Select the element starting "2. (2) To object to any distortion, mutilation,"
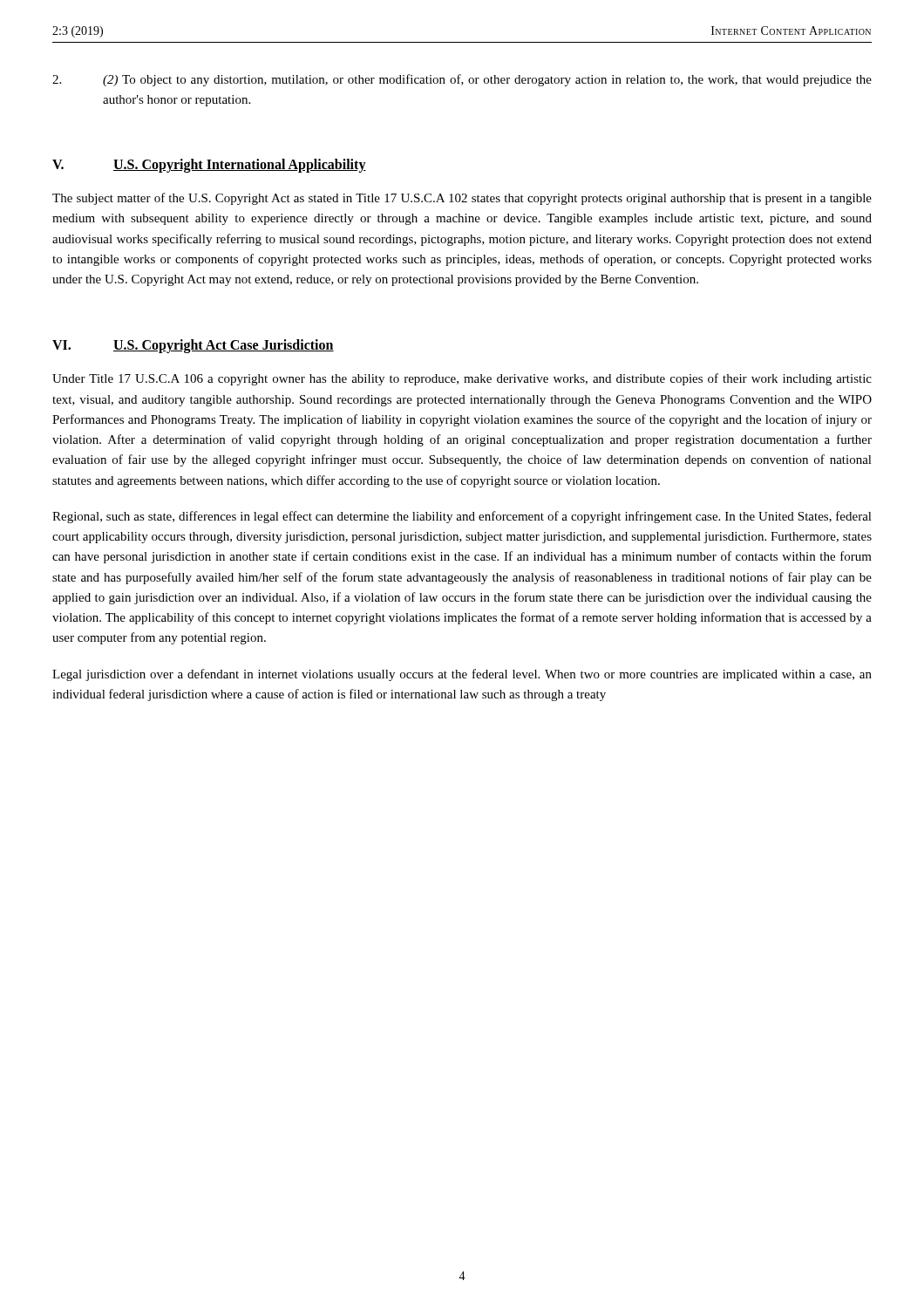 click(462, 89)
